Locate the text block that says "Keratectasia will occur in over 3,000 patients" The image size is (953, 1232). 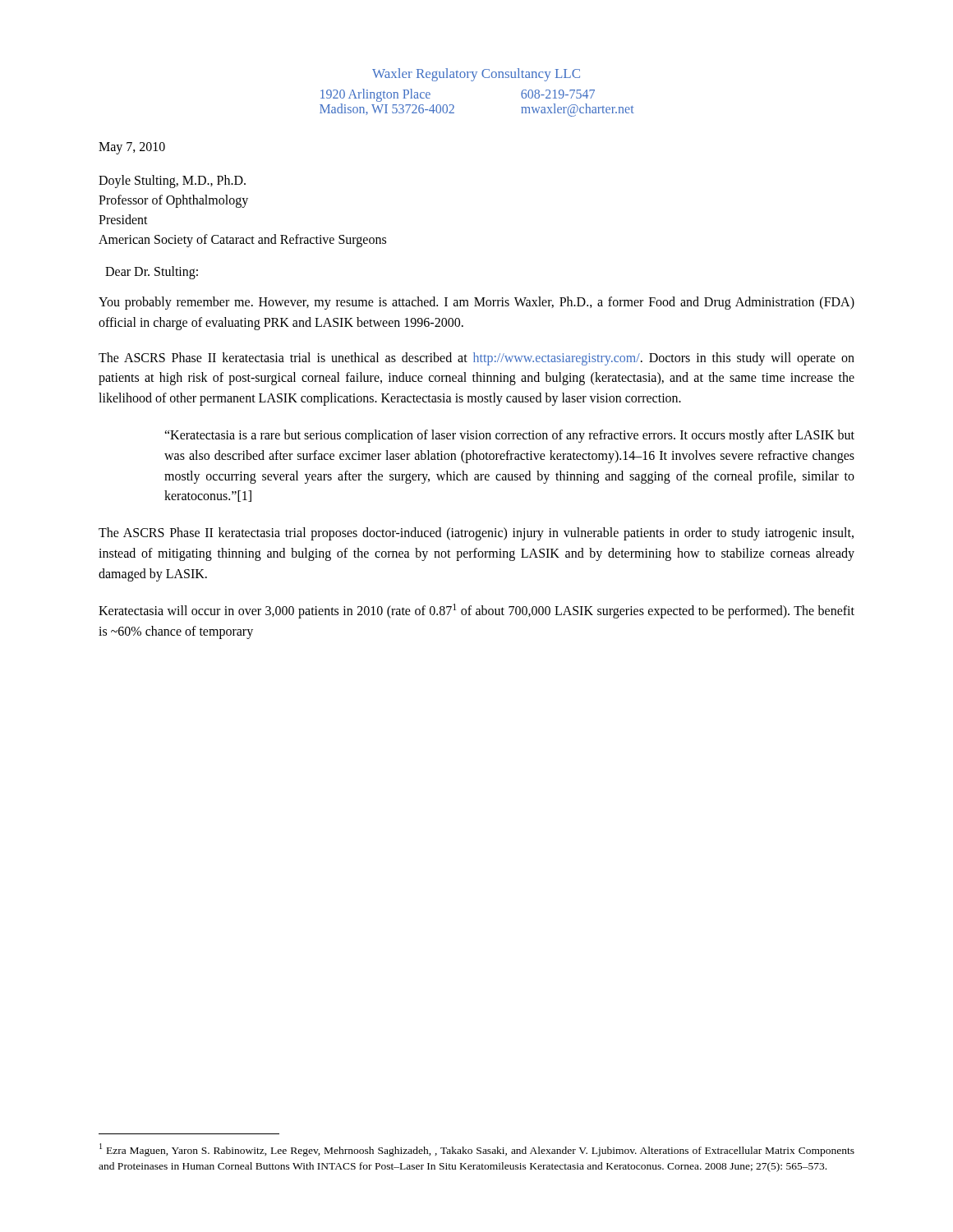tap(476, 619)
